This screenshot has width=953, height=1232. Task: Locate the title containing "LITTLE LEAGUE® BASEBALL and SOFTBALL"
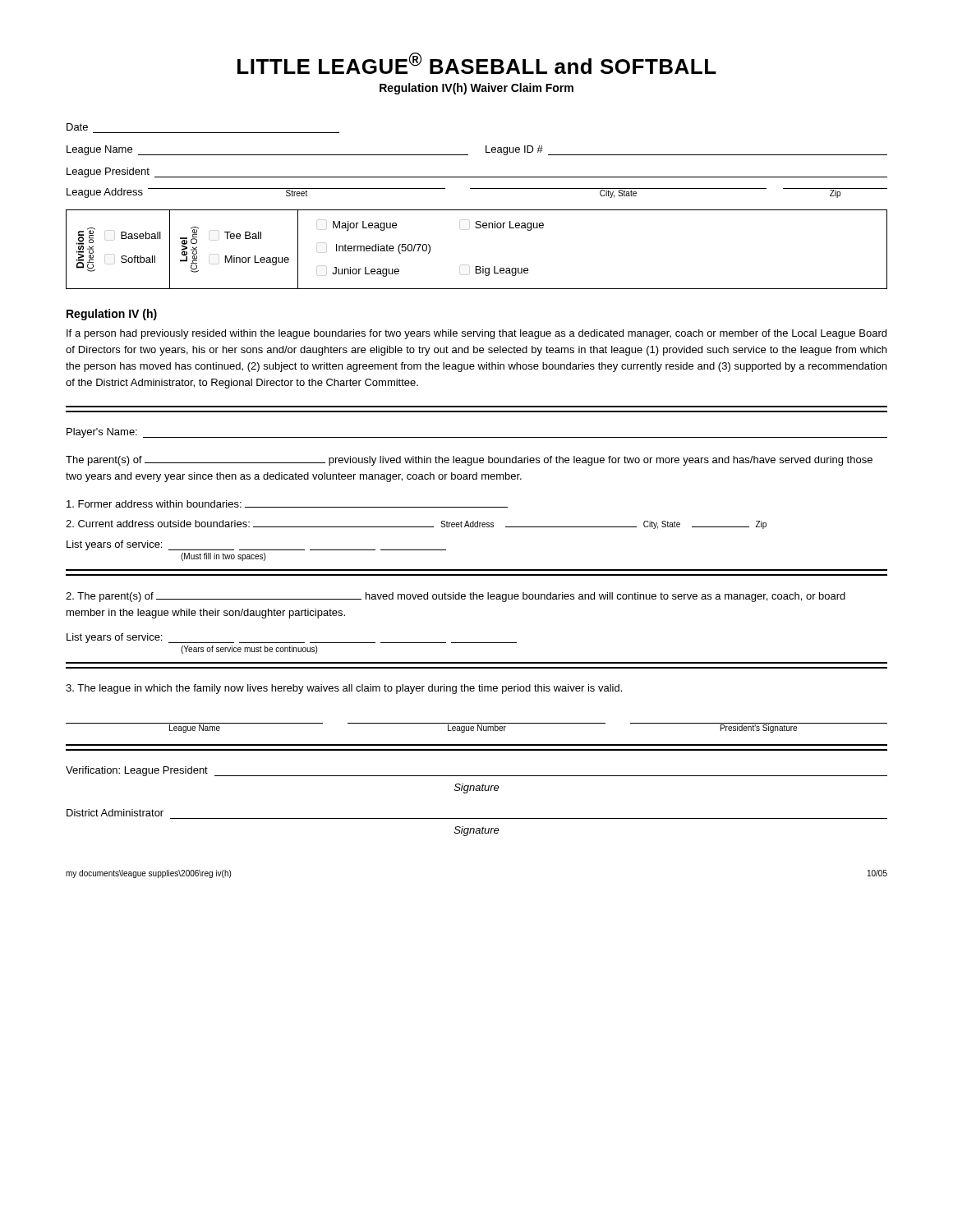(x=476, y=64)
